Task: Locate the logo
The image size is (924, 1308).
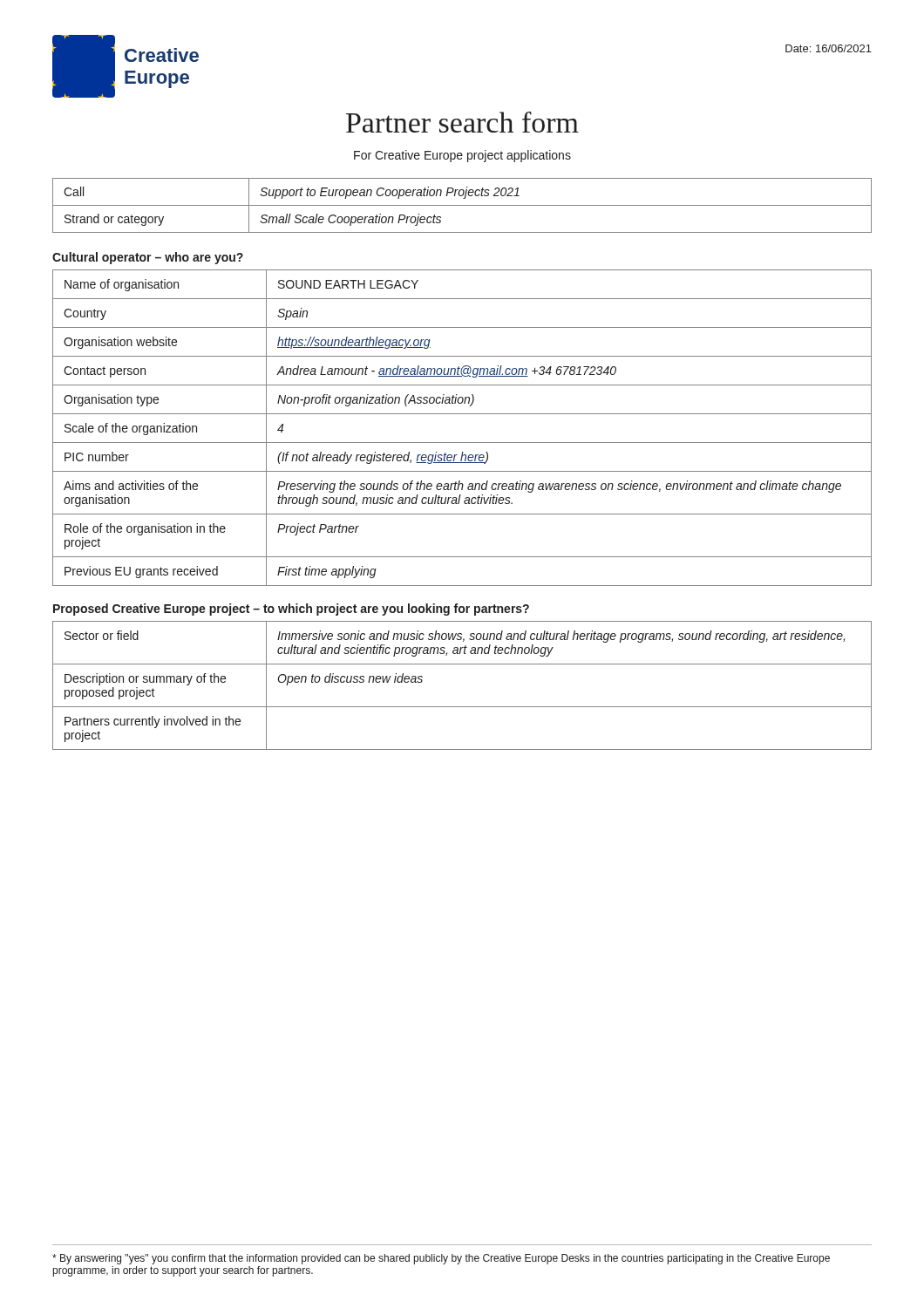Action: point(126,66)
